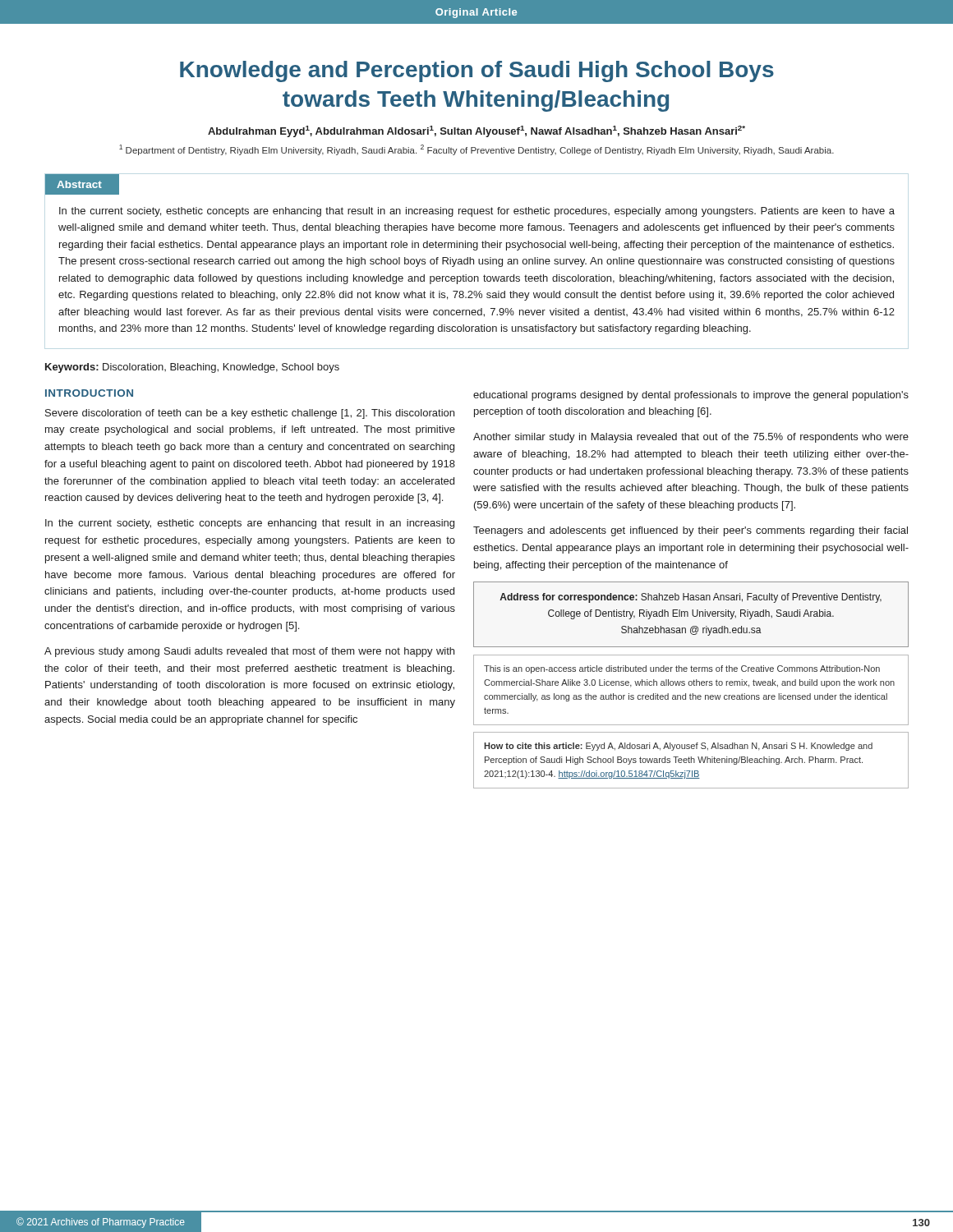Navigate to the text starting "Keywords: Discoloration, Bleaching, Knowledge, School"
The height and width of the screenshot is (1232, 953).
[192, 367]
